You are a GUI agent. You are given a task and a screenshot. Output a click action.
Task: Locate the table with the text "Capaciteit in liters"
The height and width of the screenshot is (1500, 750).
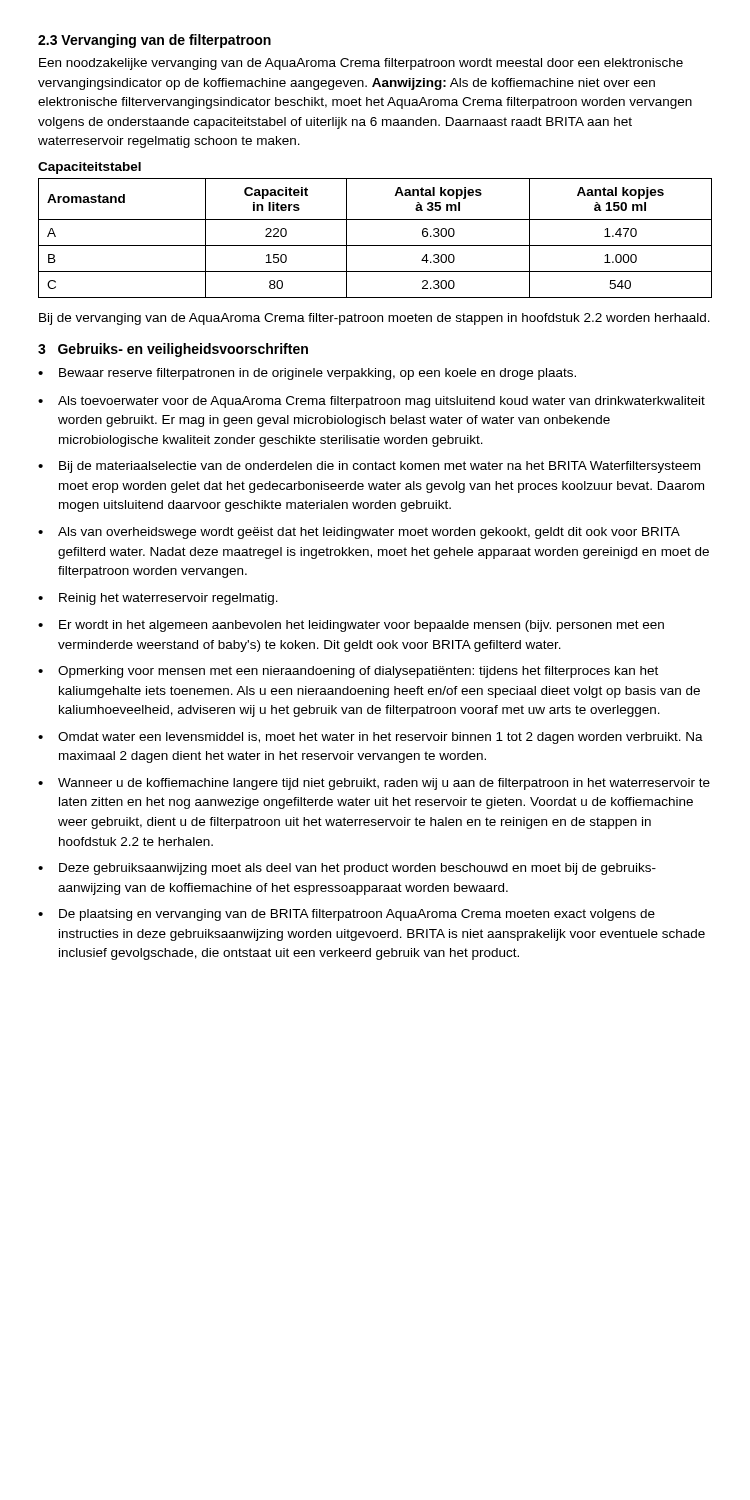(375, 238)
